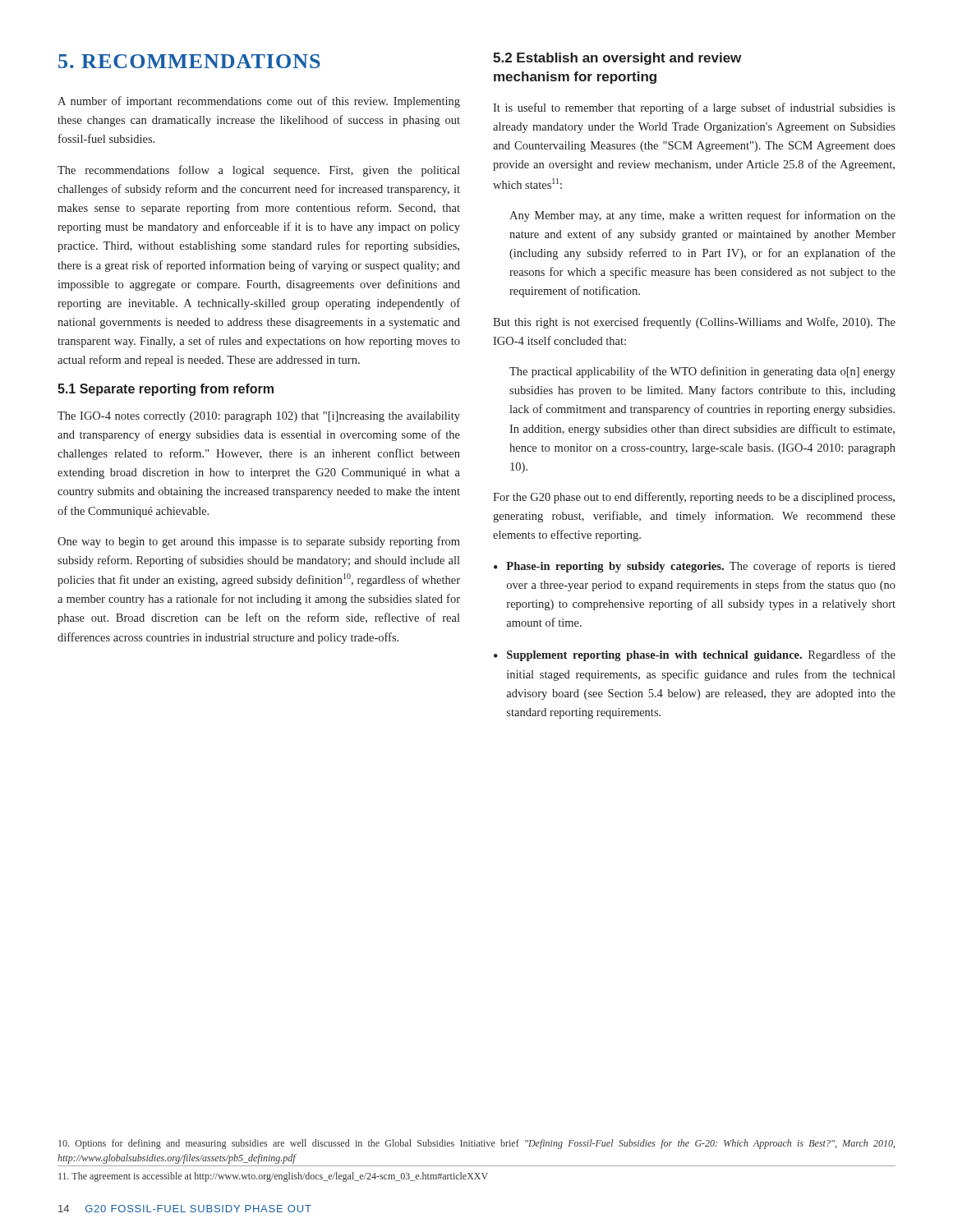Find the footnote that says "The agreement is accessible at http://www.wto.org/english/docs_e/legal_e/24-scm_03_e.htm#articleXXV"

(x=476, y=1176)
